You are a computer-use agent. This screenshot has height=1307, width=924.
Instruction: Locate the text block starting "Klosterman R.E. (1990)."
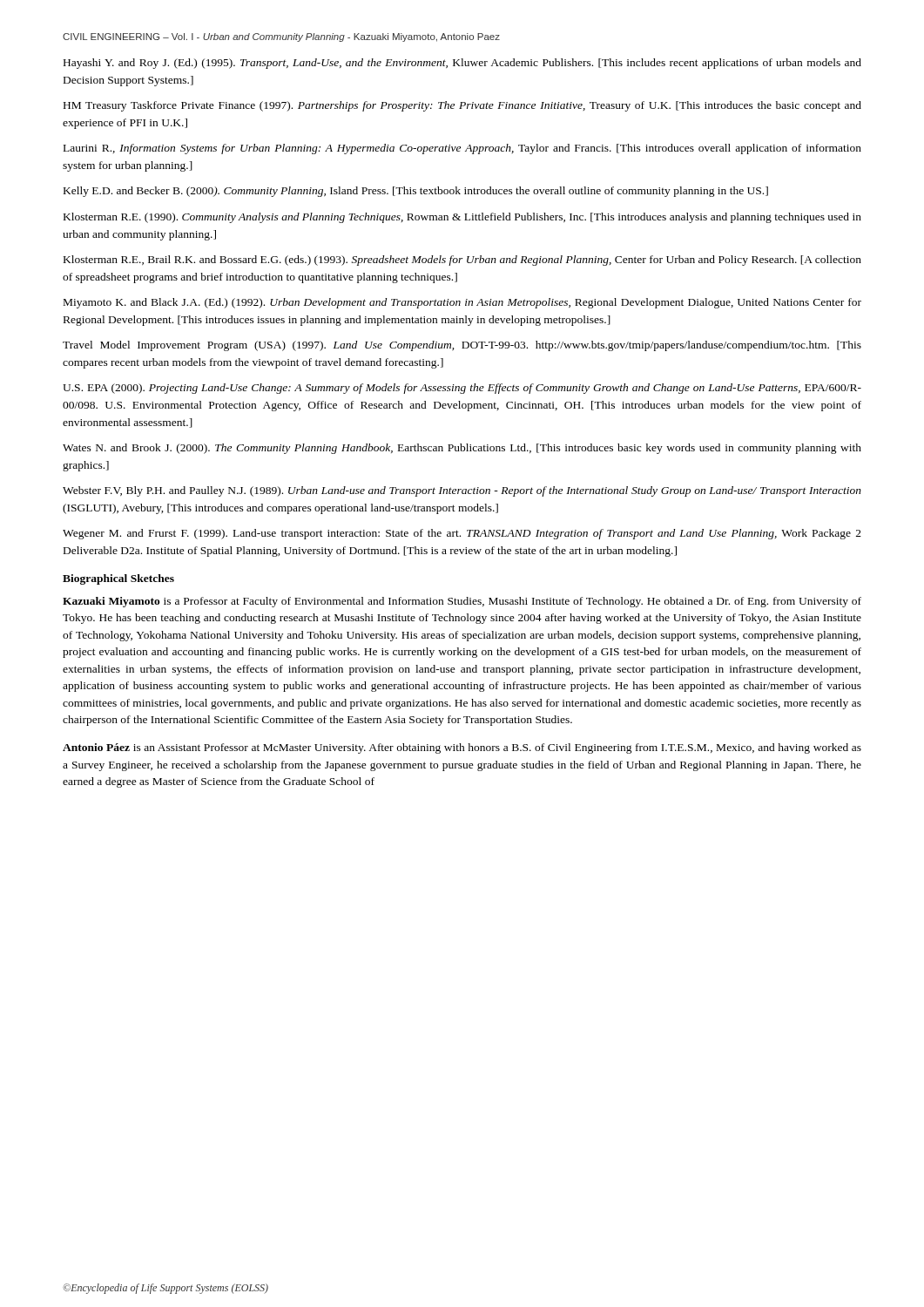pos(462,225)
